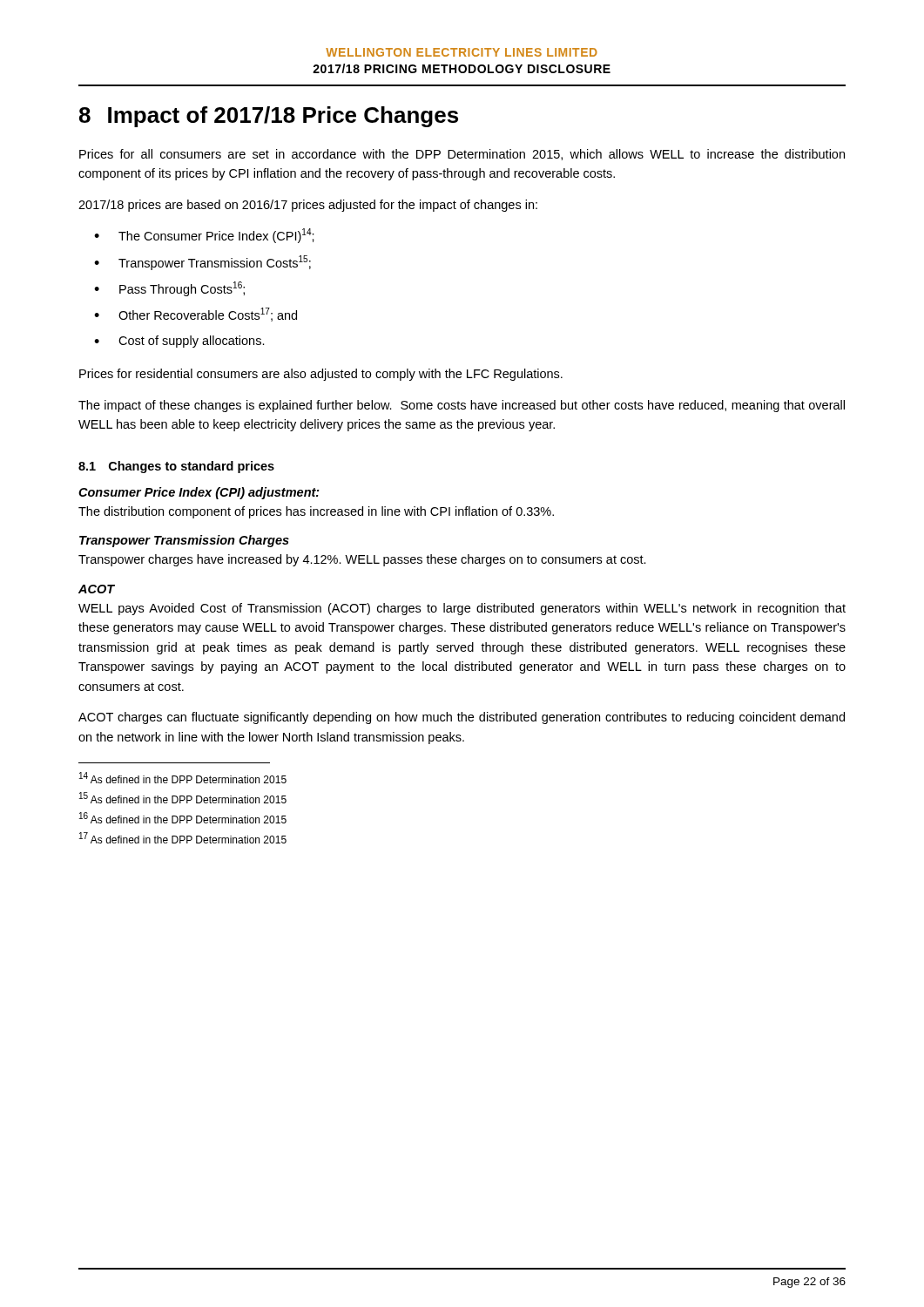The height and width of the screenshot is (1307, 924).
Task: Select the passage starting "• Cost of"
Action: click(x=172, y=342)
